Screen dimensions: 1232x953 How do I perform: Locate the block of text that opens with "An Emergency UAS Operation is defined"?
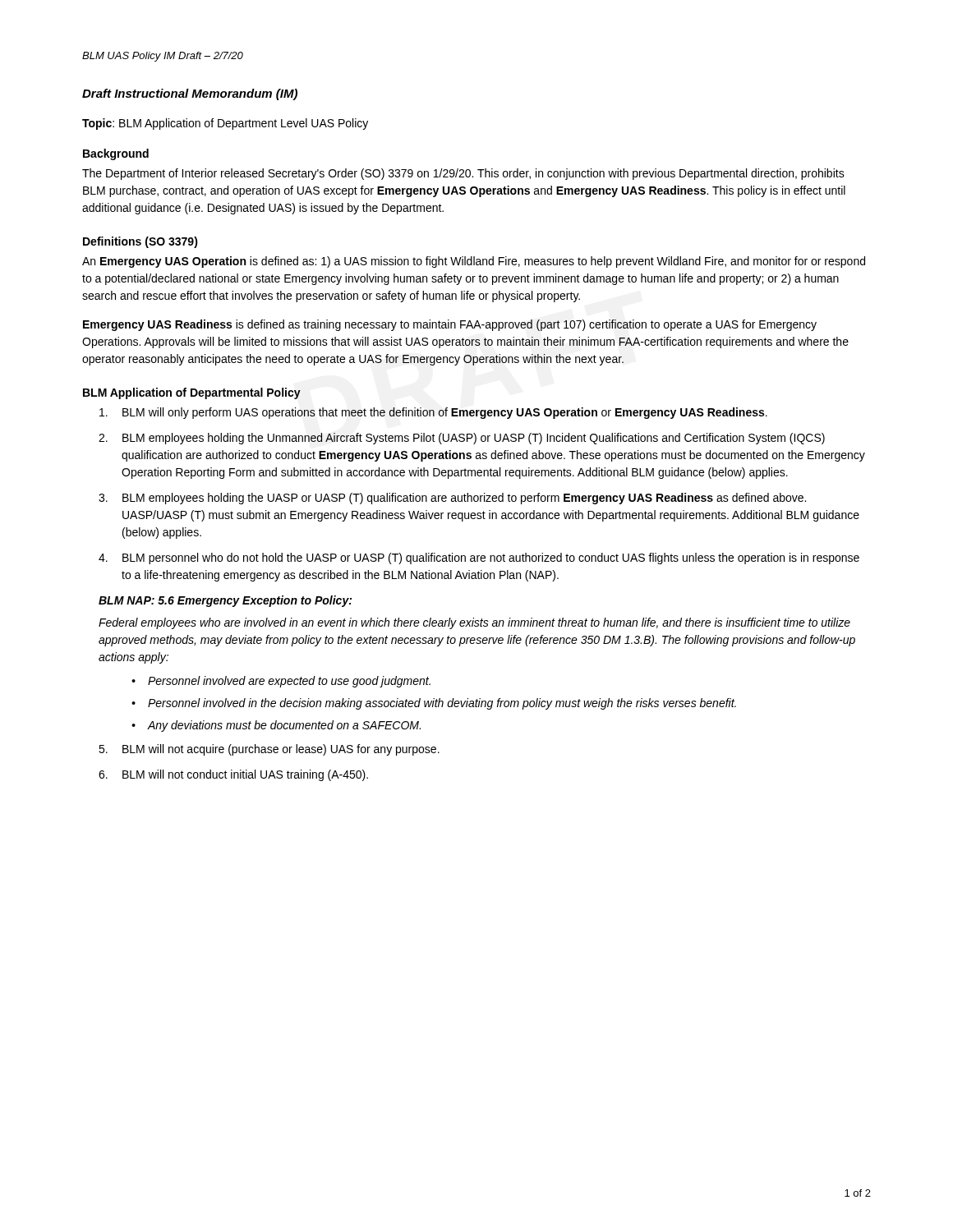point(474,278)
